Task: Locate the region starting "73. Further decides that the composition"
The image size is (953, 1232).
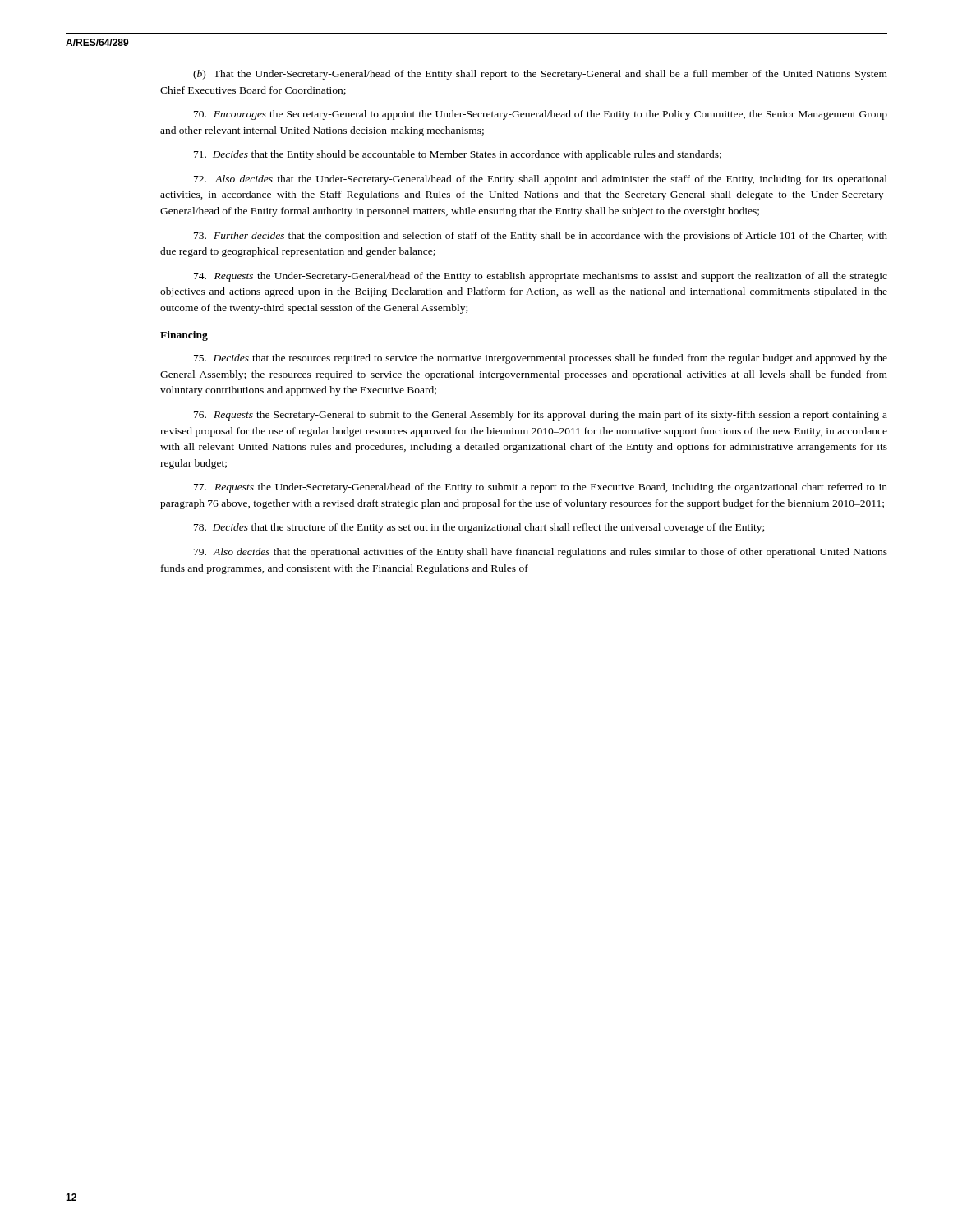Action: click(x=524, y=243)
